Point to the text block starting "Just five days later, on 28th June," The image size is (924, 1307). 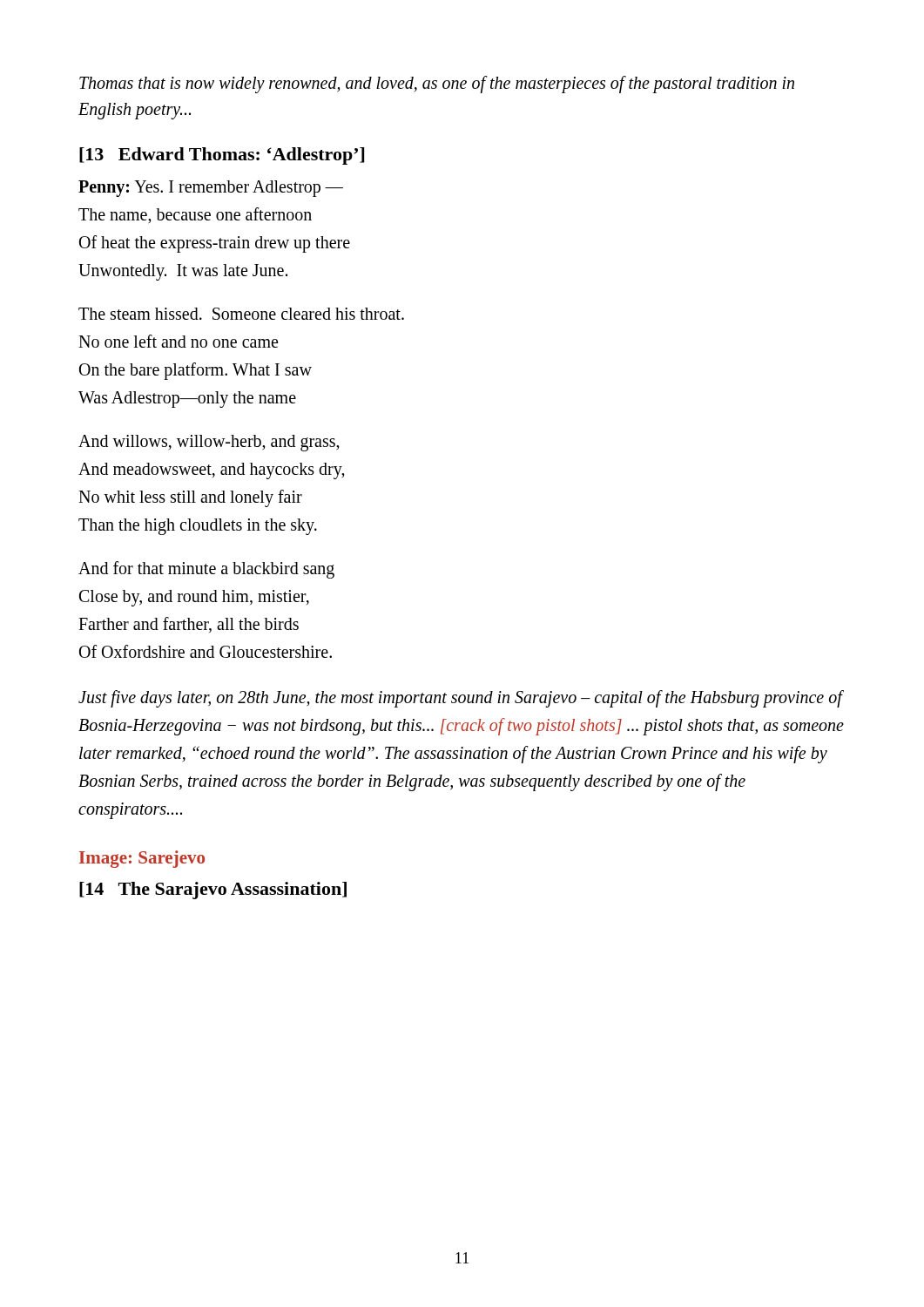pyautogui.click(x=462, y=753)
